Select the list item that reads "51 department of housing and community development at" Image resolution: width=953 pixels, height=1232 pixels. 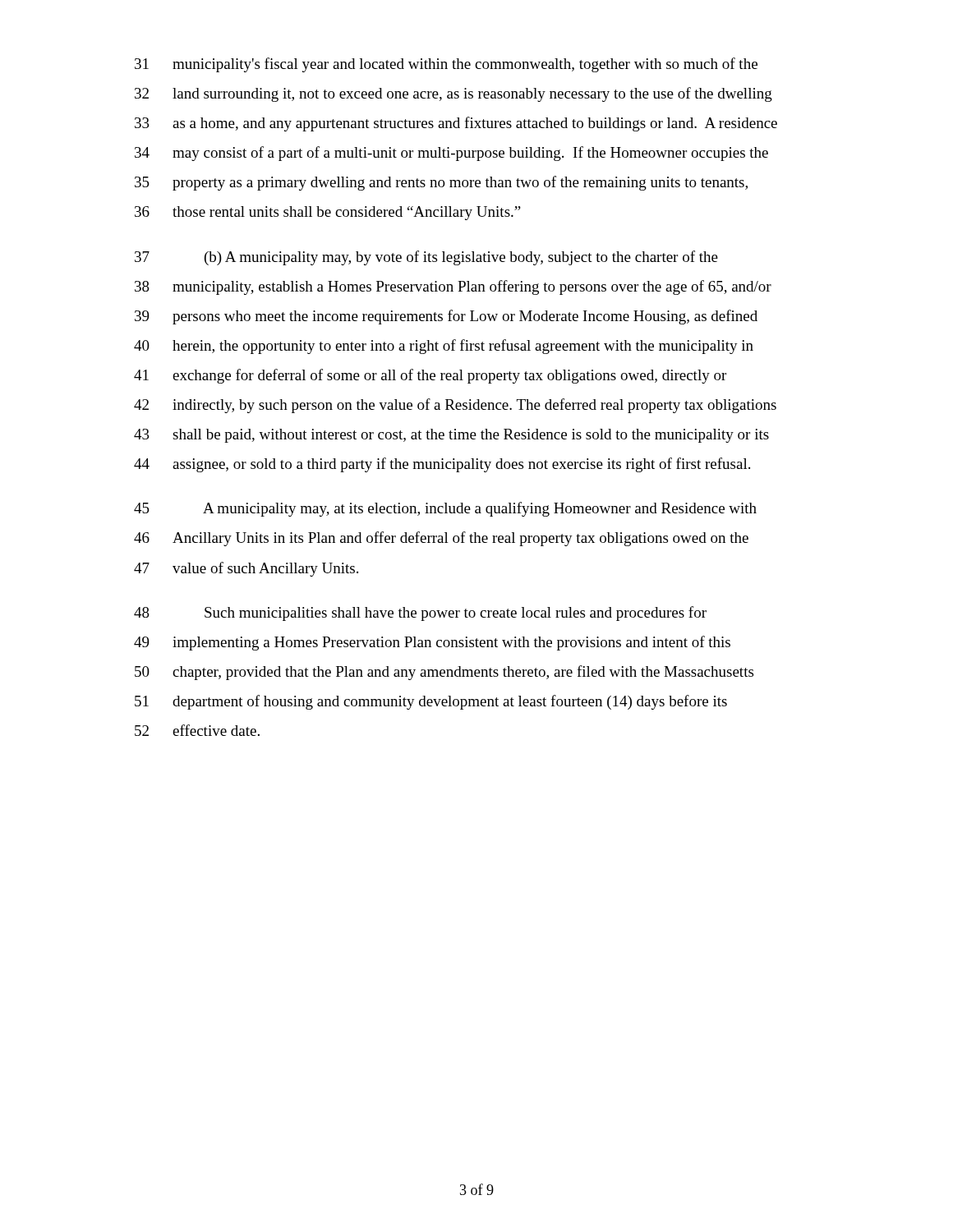pos(417,701)
